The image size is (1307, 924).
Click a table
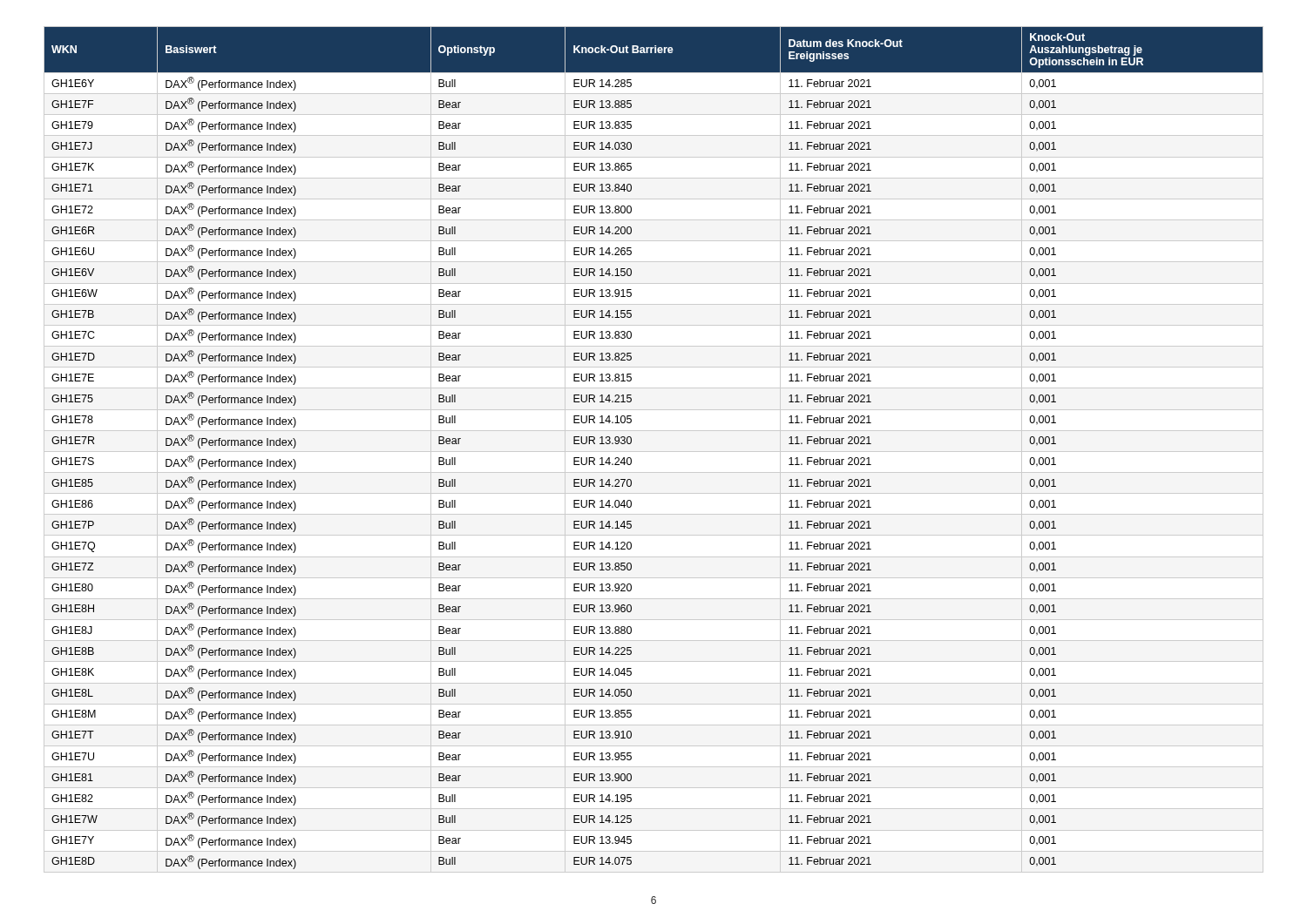point(654,449)
